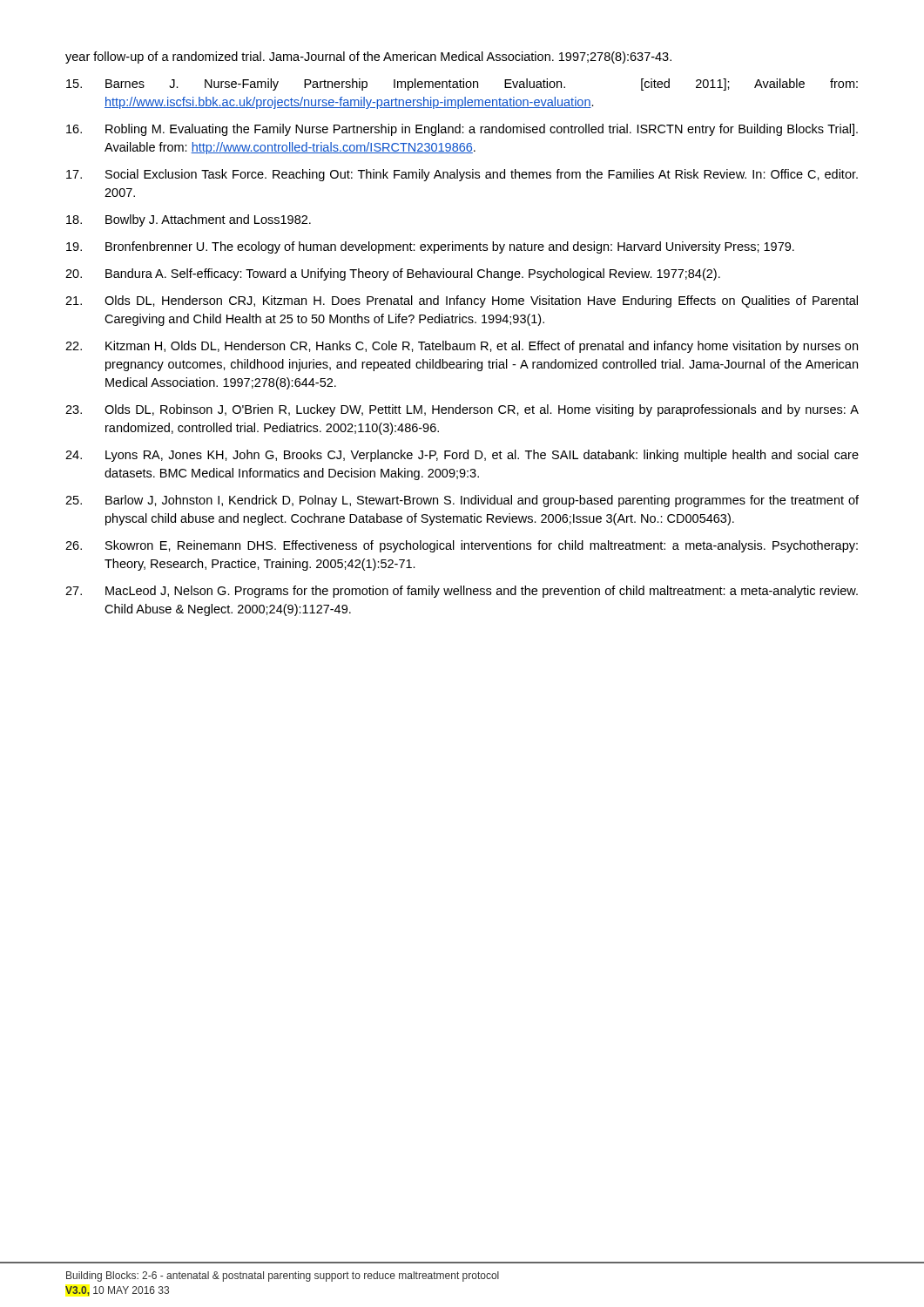The height and width of the screenshot is (1307, 924).
Task: Where is the passage that starts "23. Olds DL, Robinson J, O'Brien"?
Action: (462, 419)
